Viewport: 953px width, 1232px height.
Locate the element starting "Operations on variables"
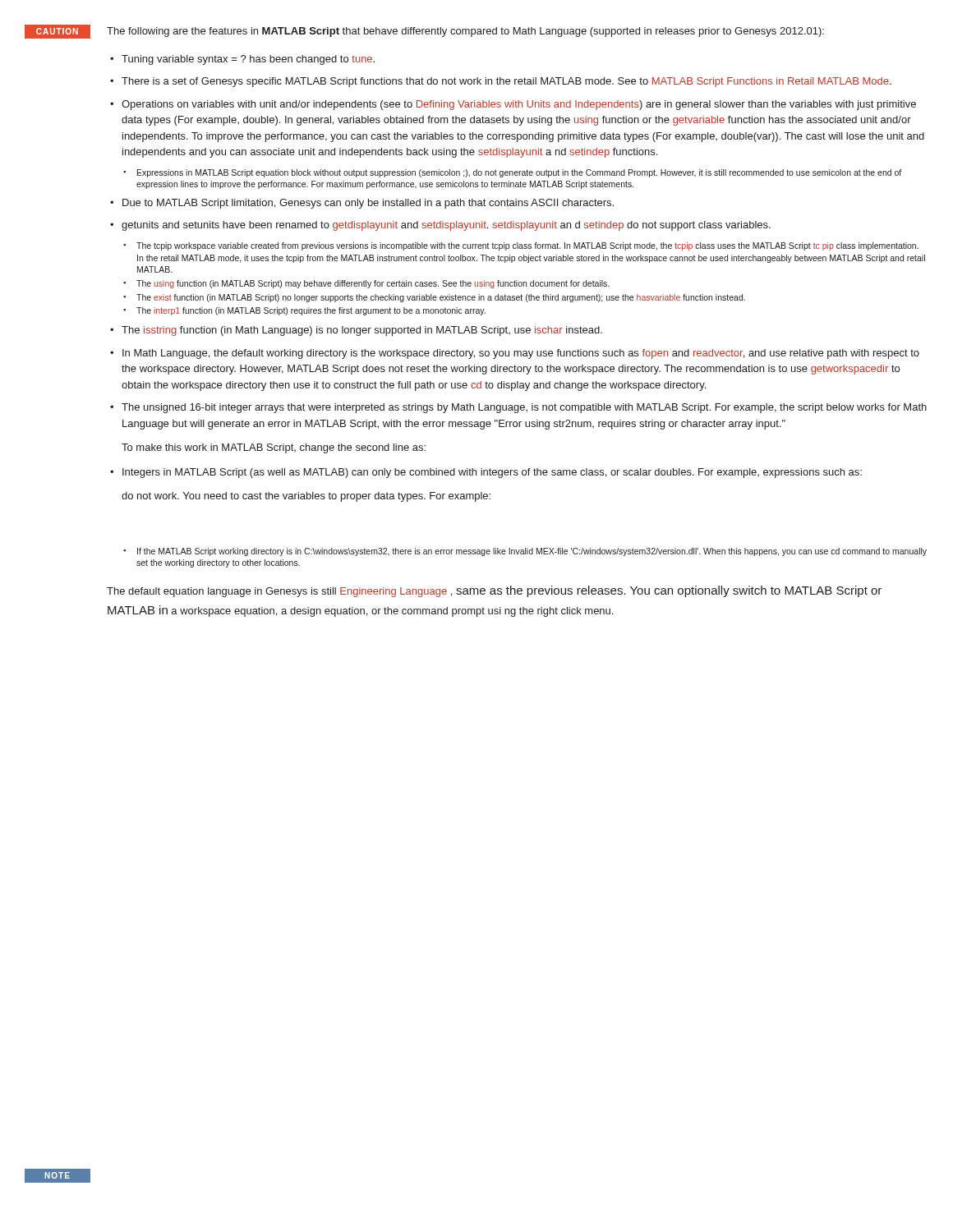pyautogui.click(x=523, y=128)
